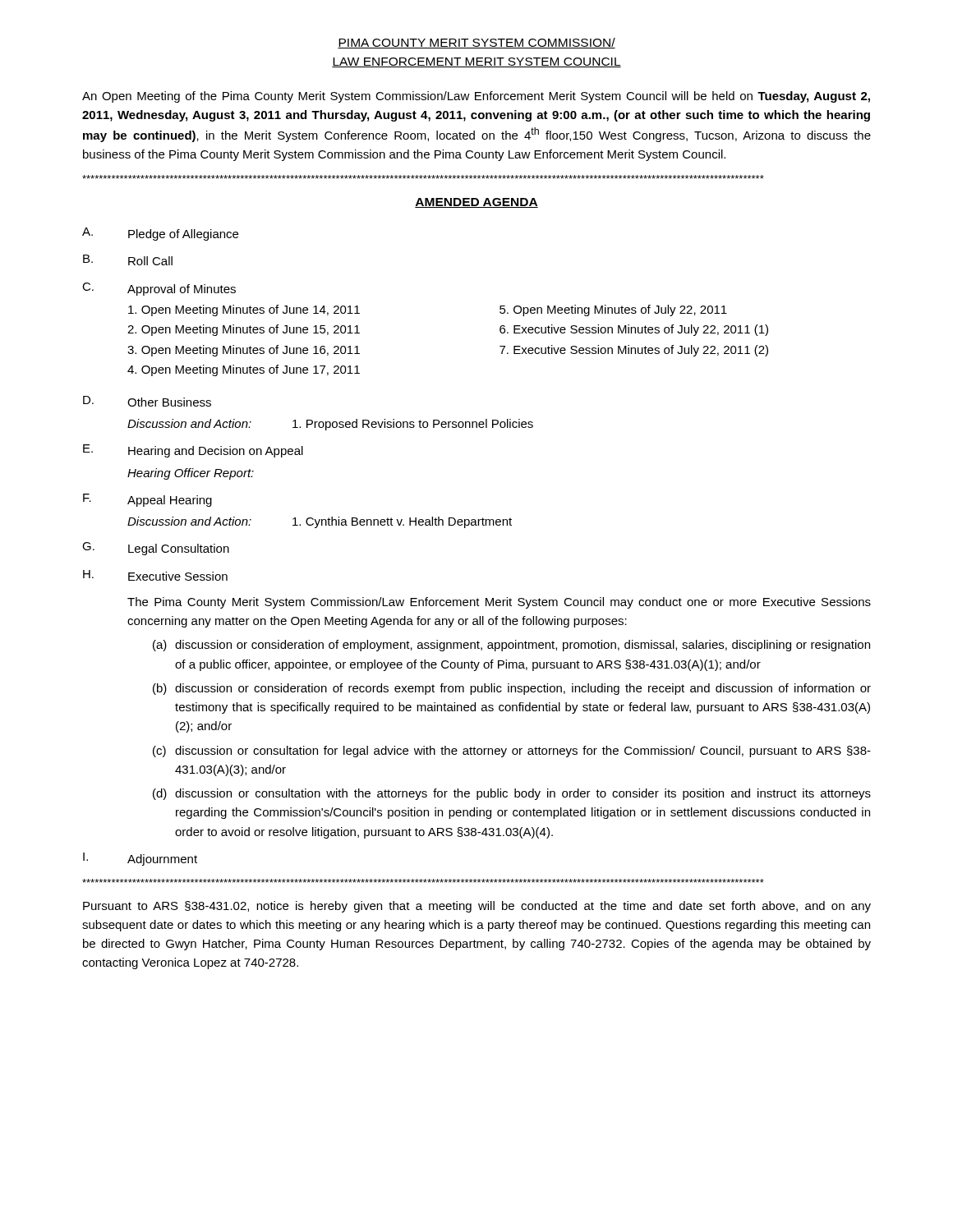This screenshot has height=1232, width=953.
Task: Locate the block of text that opens with "C. Approval of"
Action: (159, 289)
